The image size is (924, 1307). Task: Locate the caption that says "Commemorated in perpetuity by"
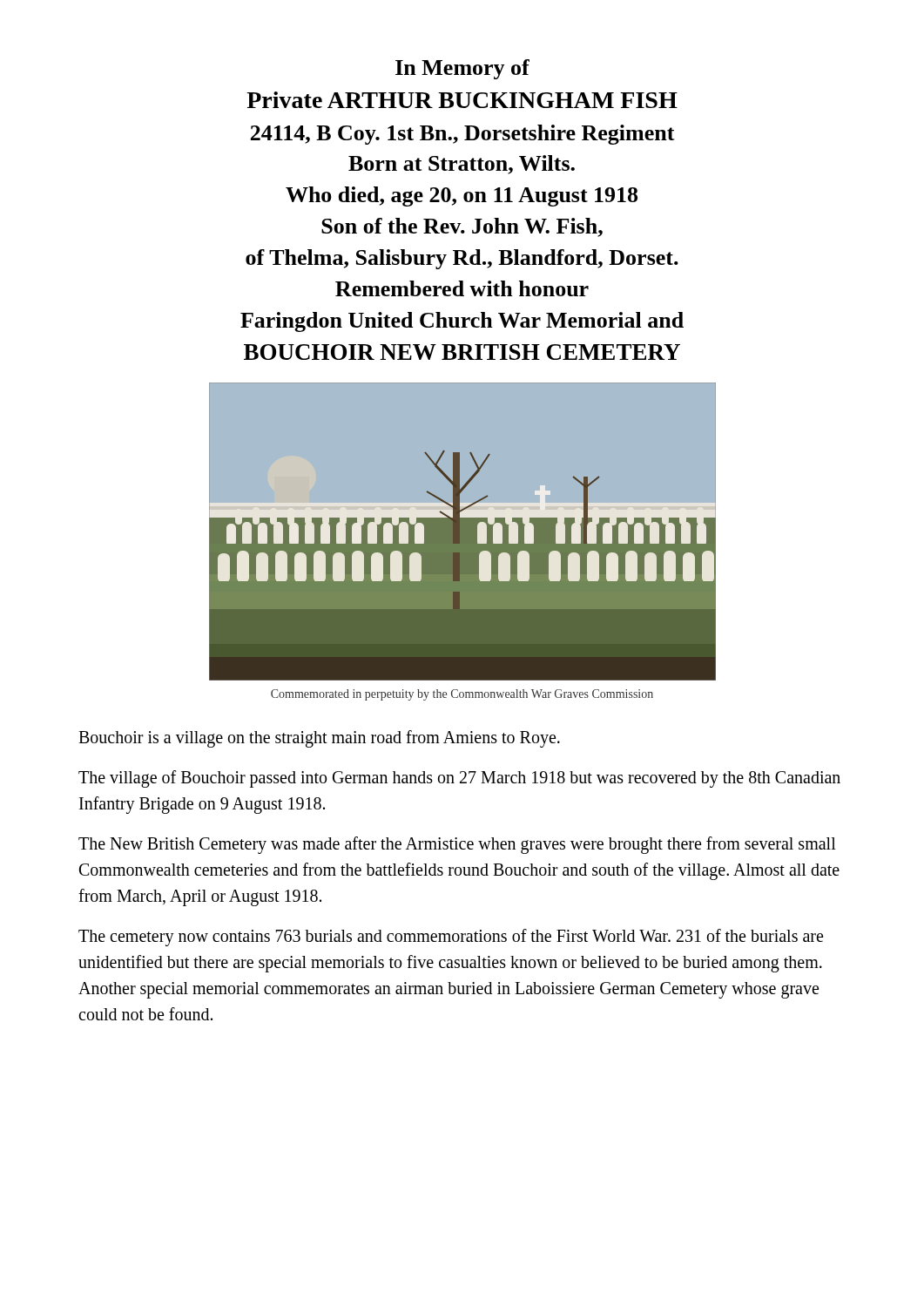462,694
